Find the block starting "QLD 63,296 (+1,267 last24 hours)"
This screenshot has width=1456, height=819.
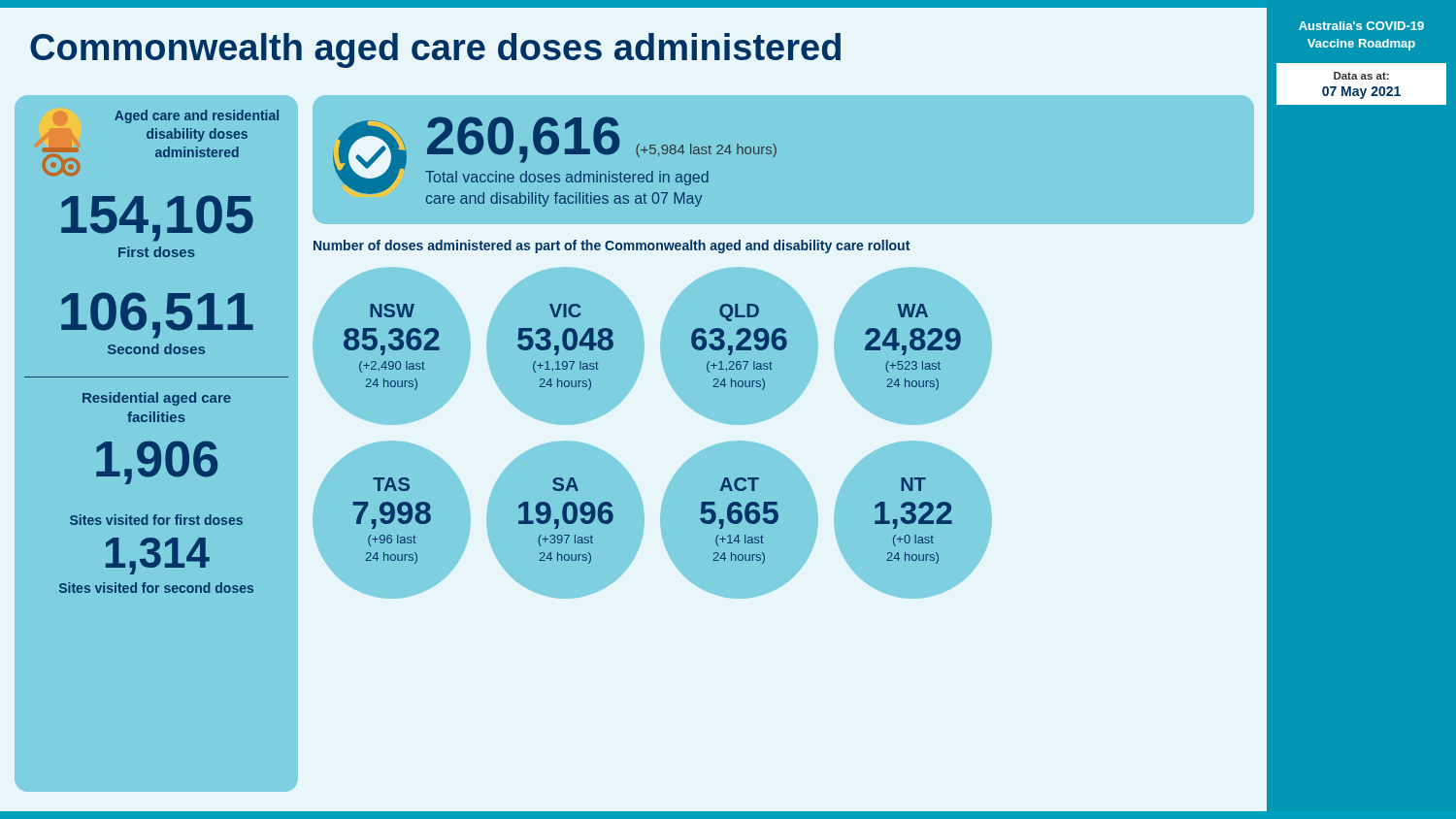(x=739, y=346)
